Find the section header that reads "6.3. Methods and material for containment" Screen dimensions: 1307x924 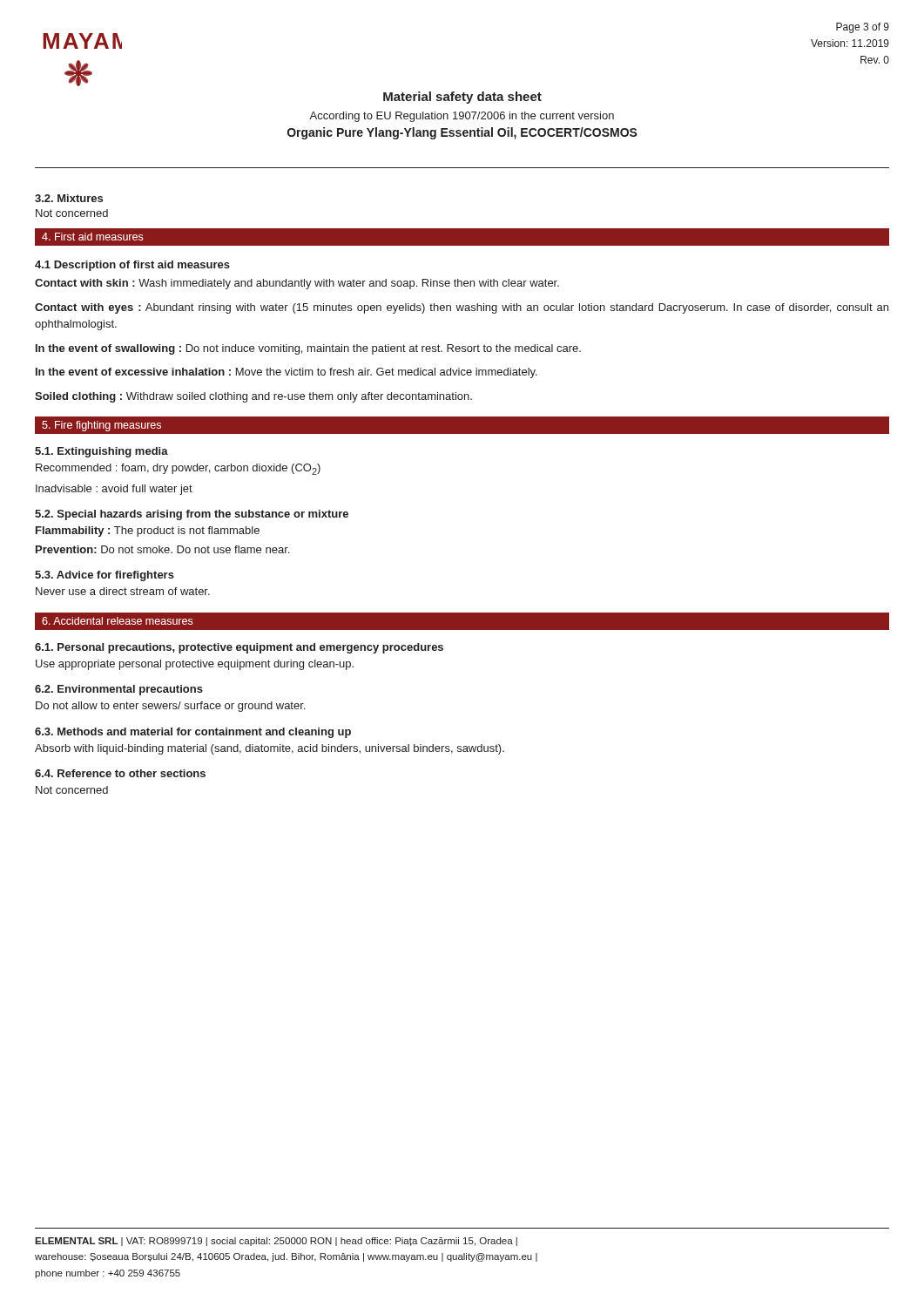[x=193, y=731]
